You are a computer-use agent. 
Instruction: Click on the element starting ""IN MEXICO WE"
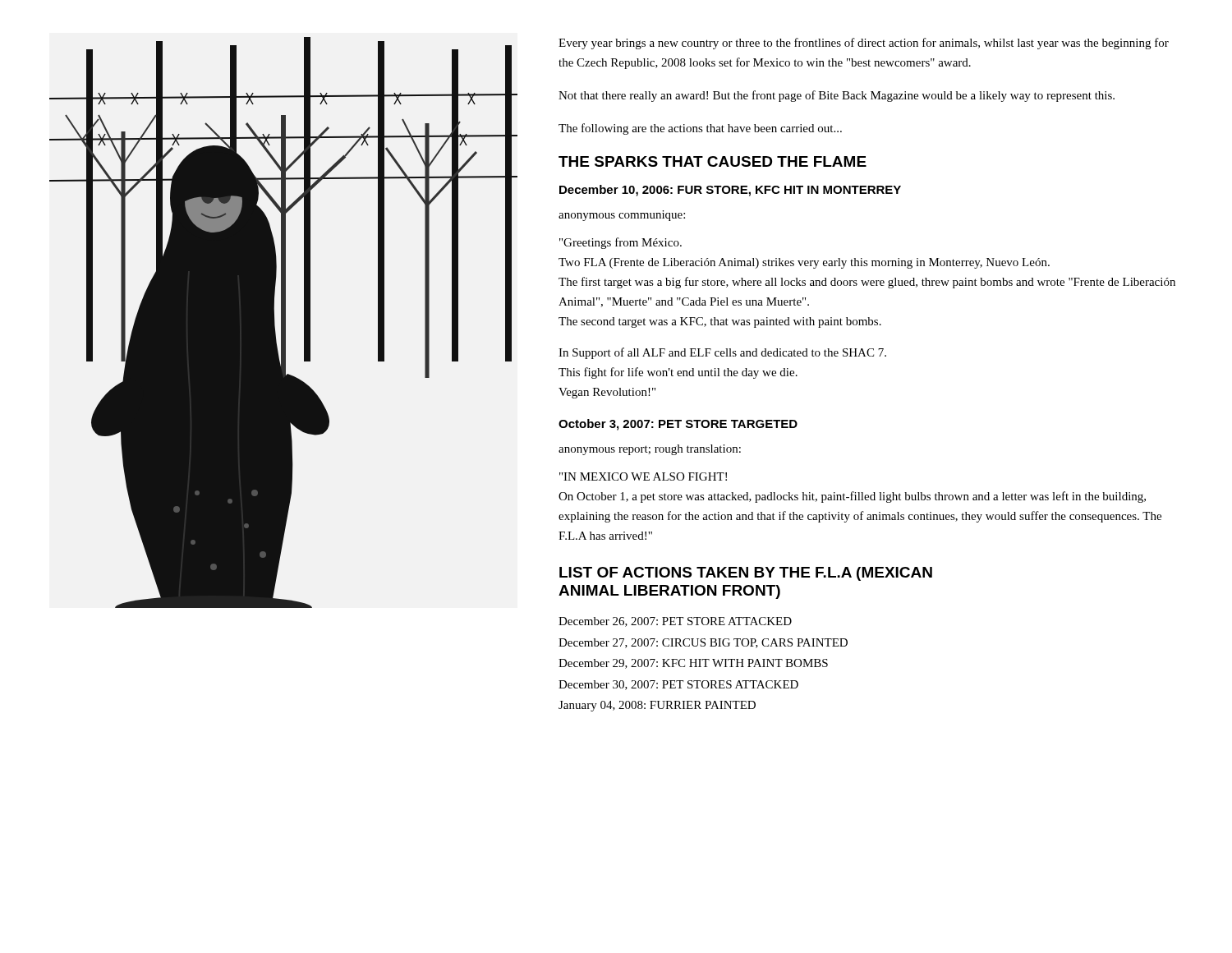click(860, 506)
